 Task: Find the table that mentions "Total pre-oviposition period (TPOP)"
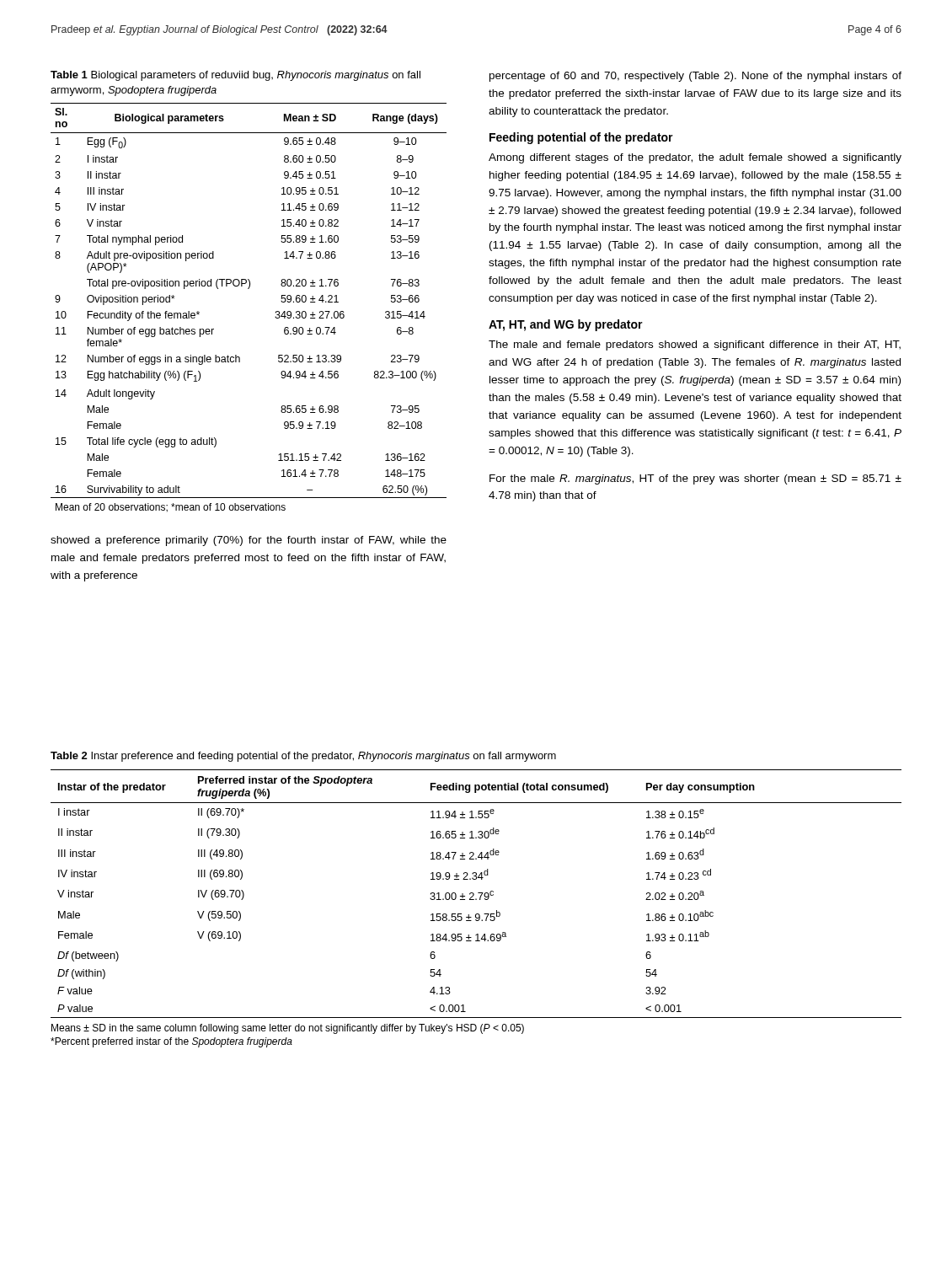[249, 310]
